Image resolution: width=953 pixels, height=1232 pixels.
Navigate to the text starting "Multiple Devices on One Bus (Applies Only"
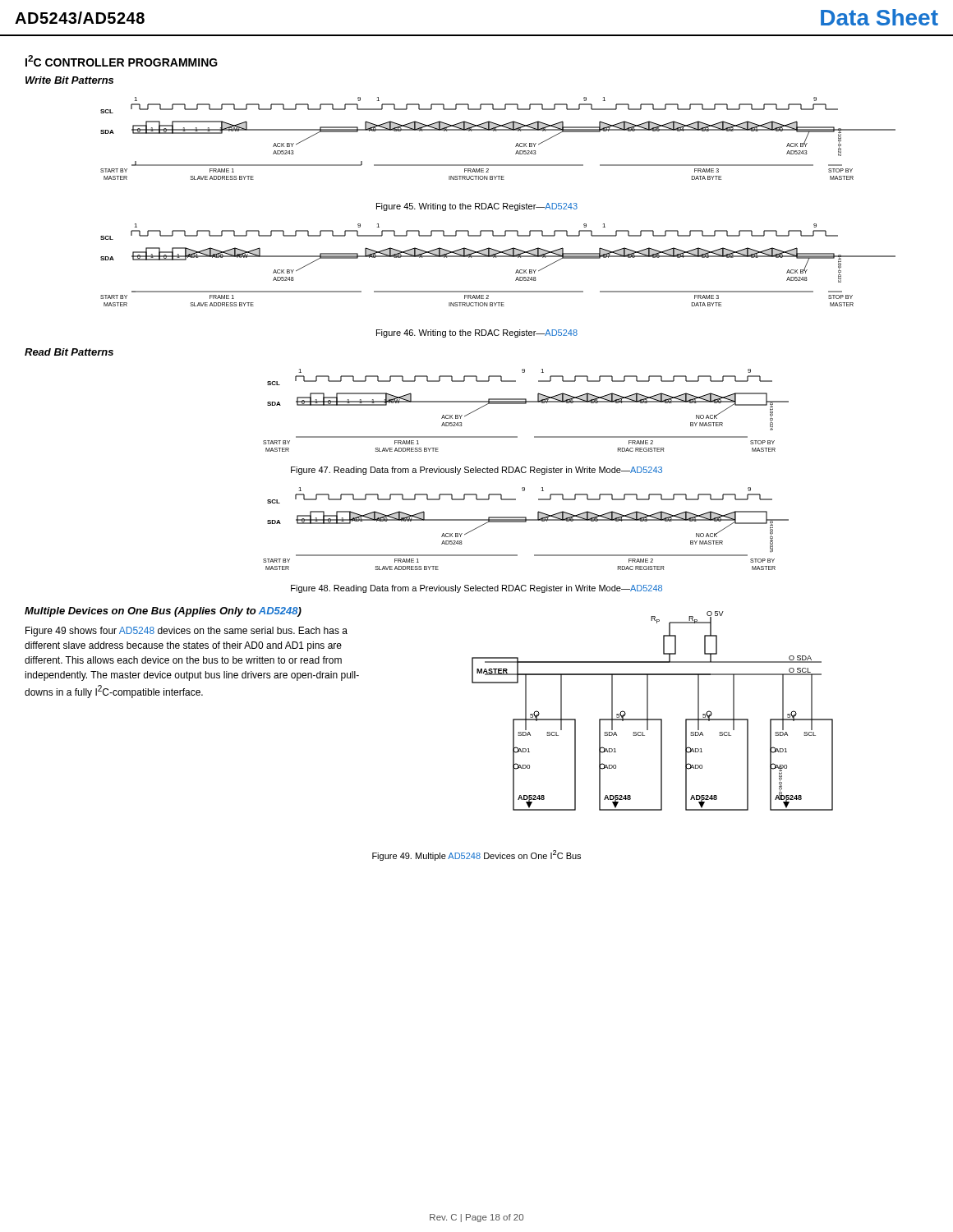pos(163,610)
